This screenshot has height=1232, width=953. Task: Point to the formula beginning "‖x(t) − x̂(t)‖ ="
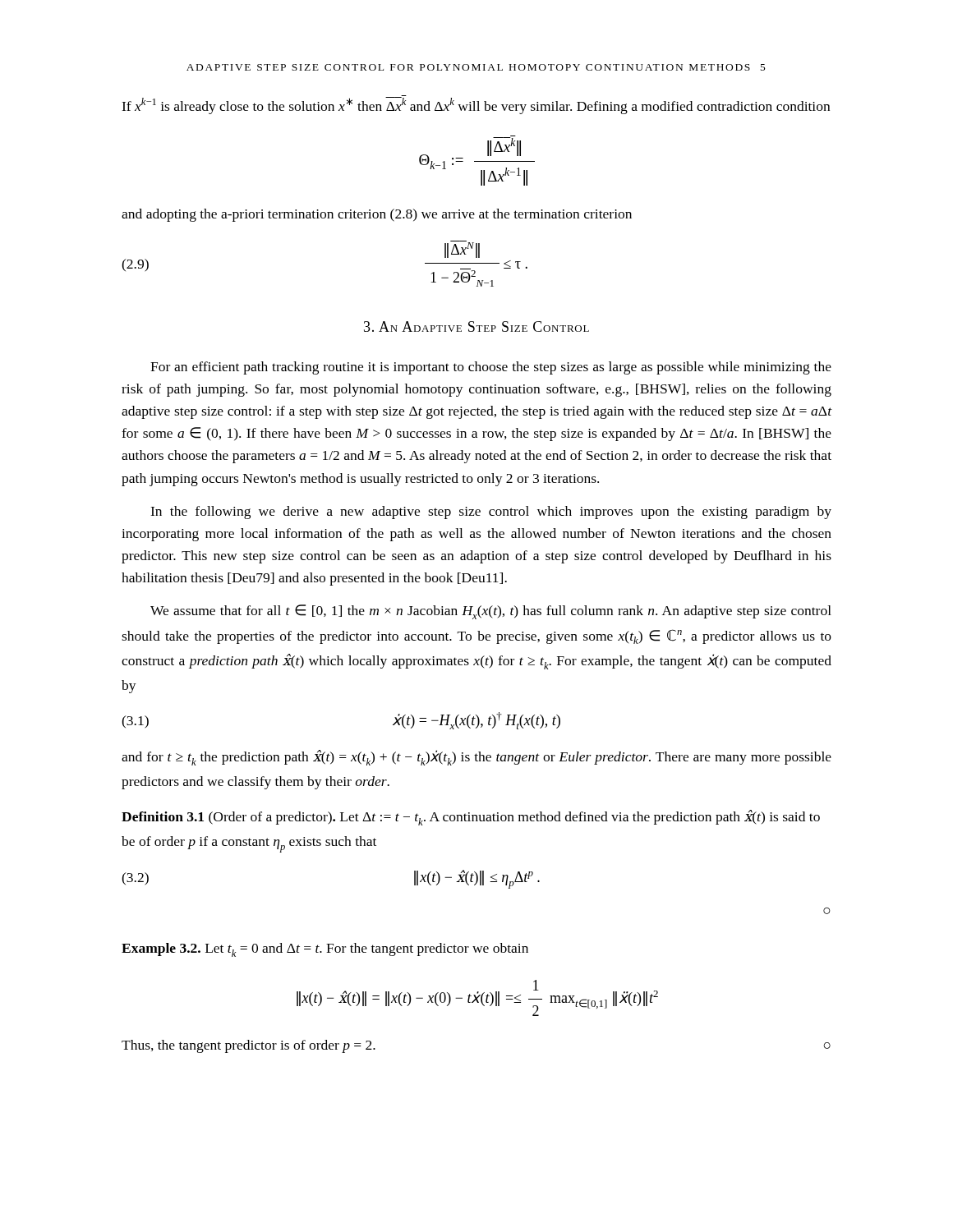pyautogui.click(x=476, y=999)
